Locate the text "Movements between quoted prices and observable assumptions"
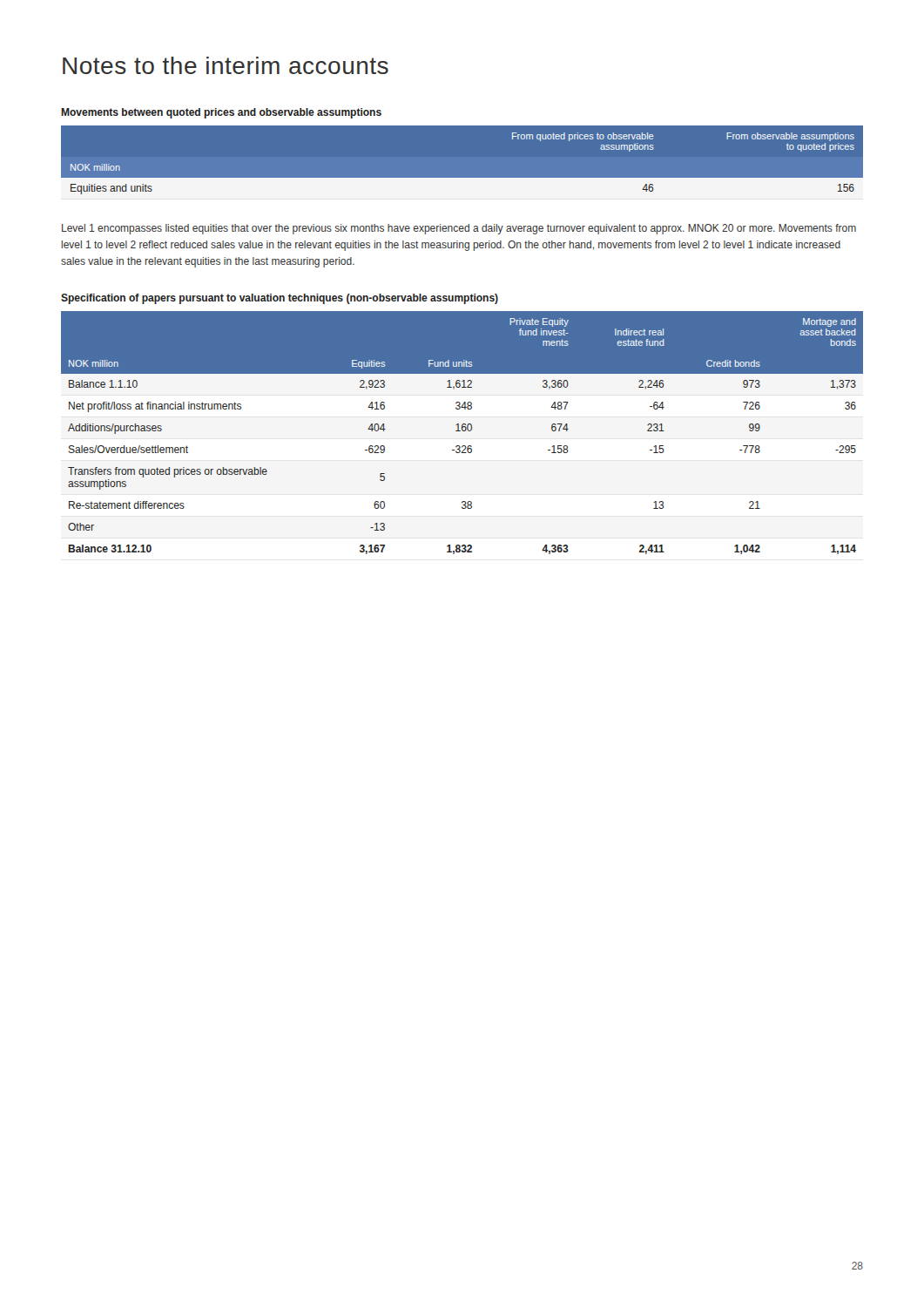 click(221, 113)
